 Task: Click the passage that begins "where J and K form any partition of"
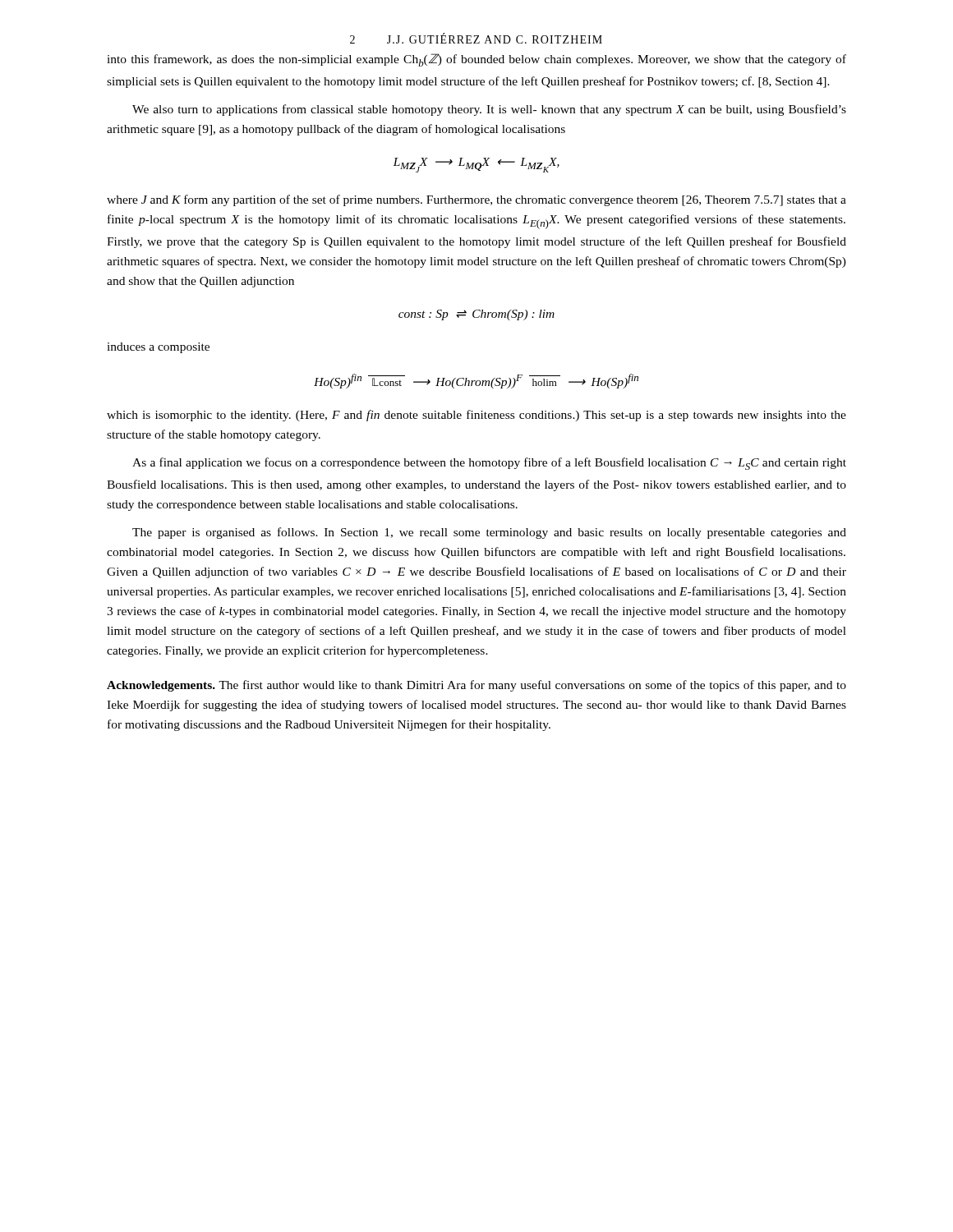click(x=476, y=240)
